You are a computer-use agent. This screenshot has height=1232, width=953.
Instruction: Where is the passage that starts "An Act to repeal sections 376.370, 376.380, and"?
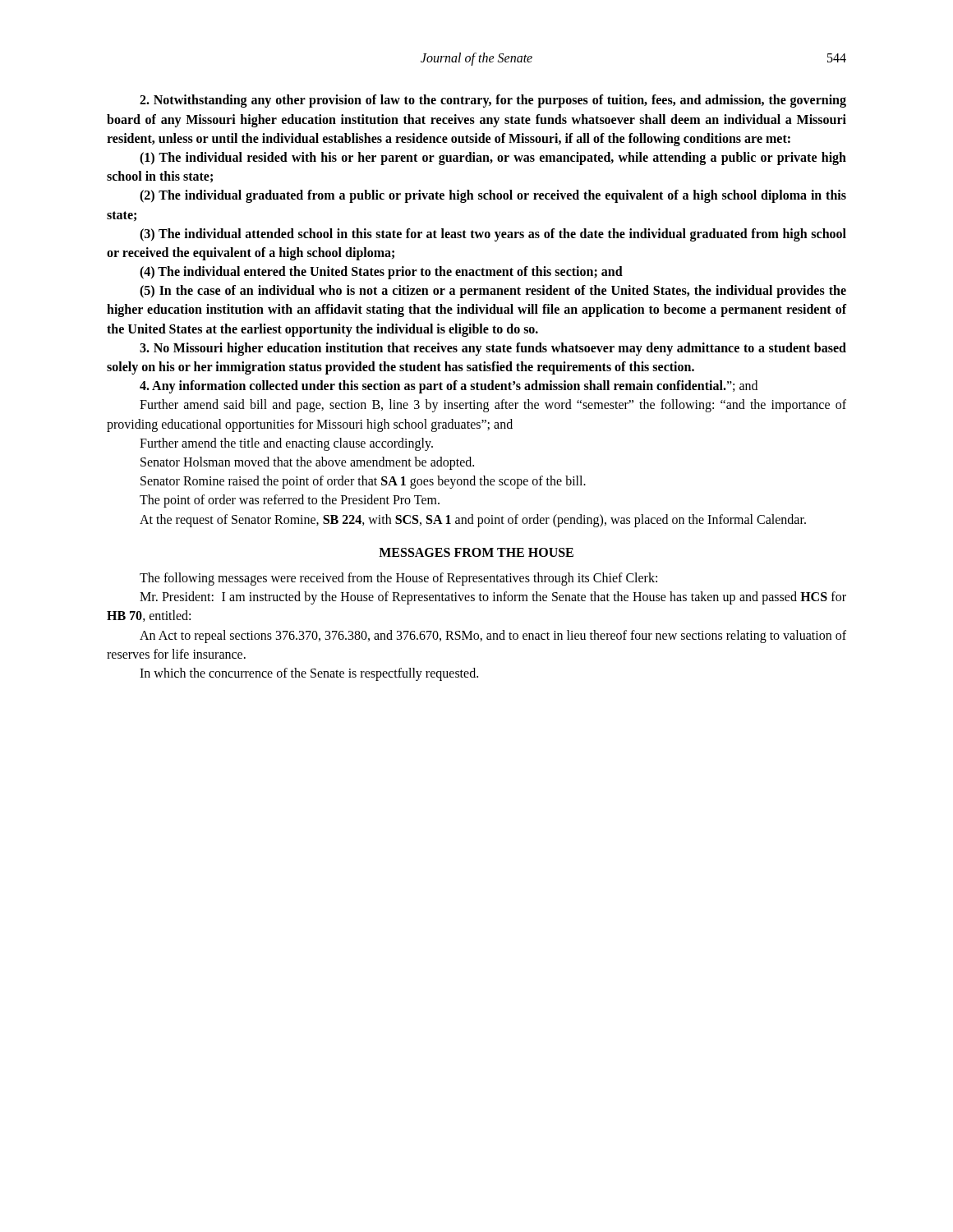(x=476, y=645)
